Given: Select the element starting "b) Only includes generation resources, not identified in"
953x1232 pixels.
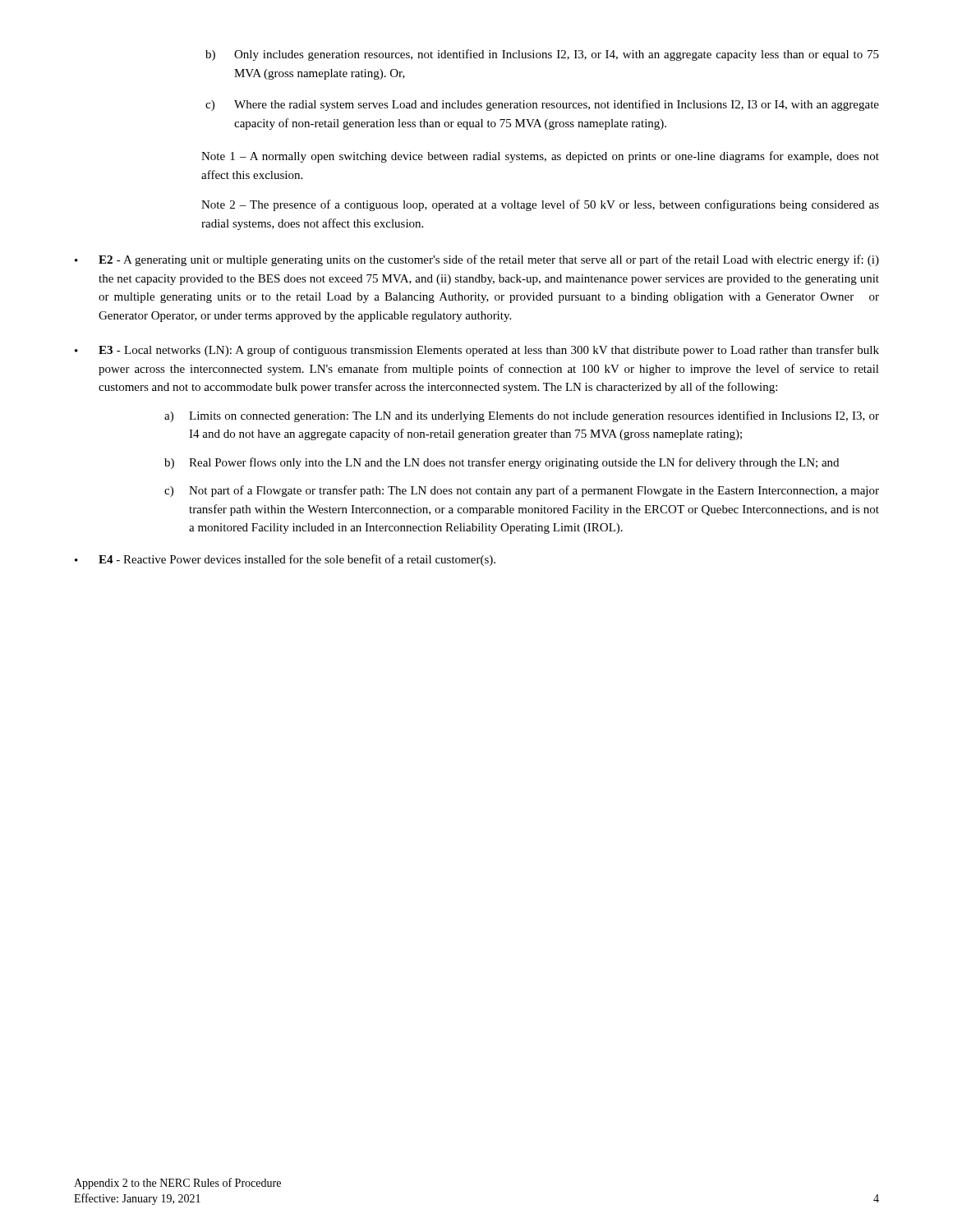Looking at the screenshot, I should tap(542, 64).
